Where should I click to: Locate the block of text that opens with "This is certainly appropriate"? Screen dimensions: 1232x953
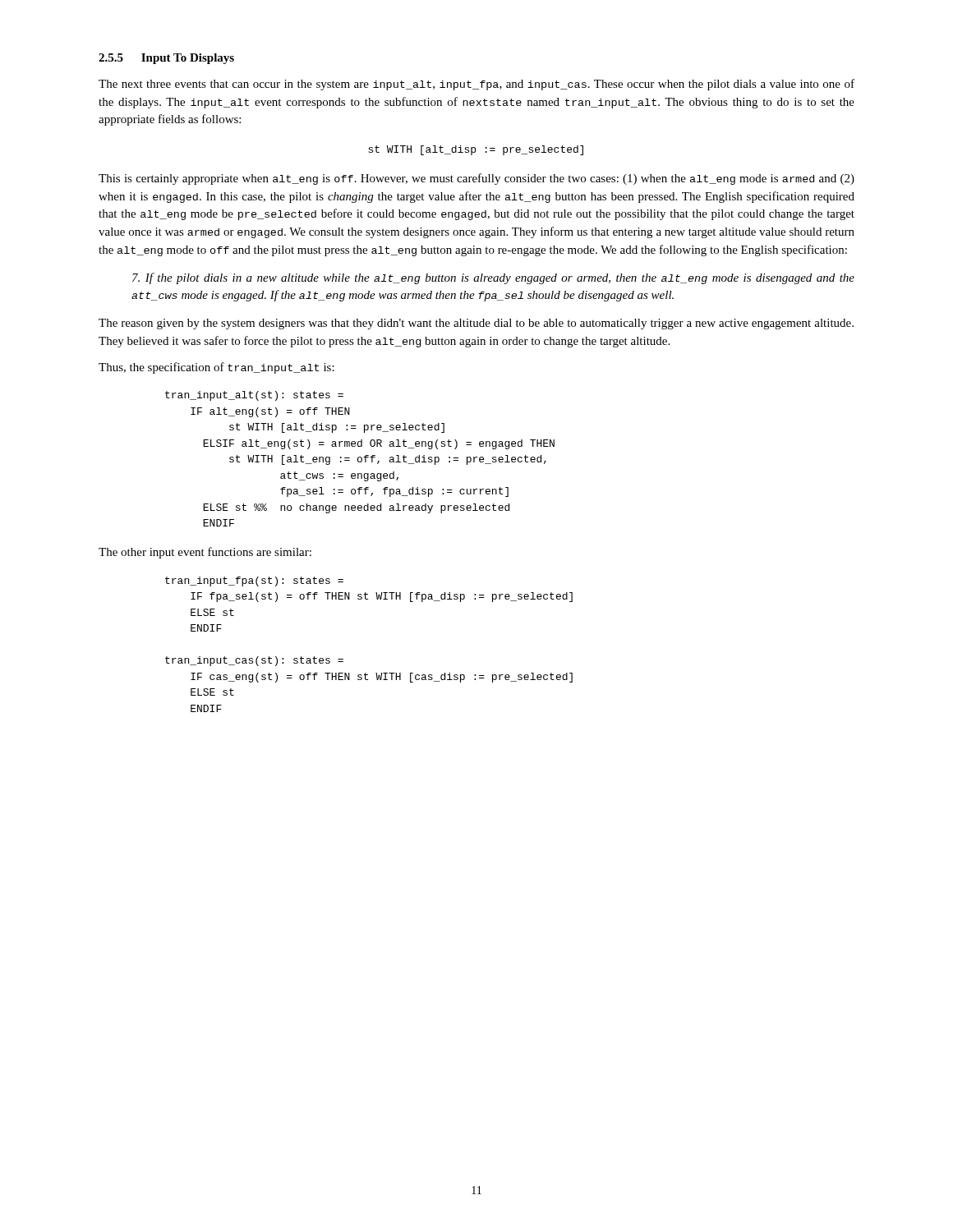point(476,214)
